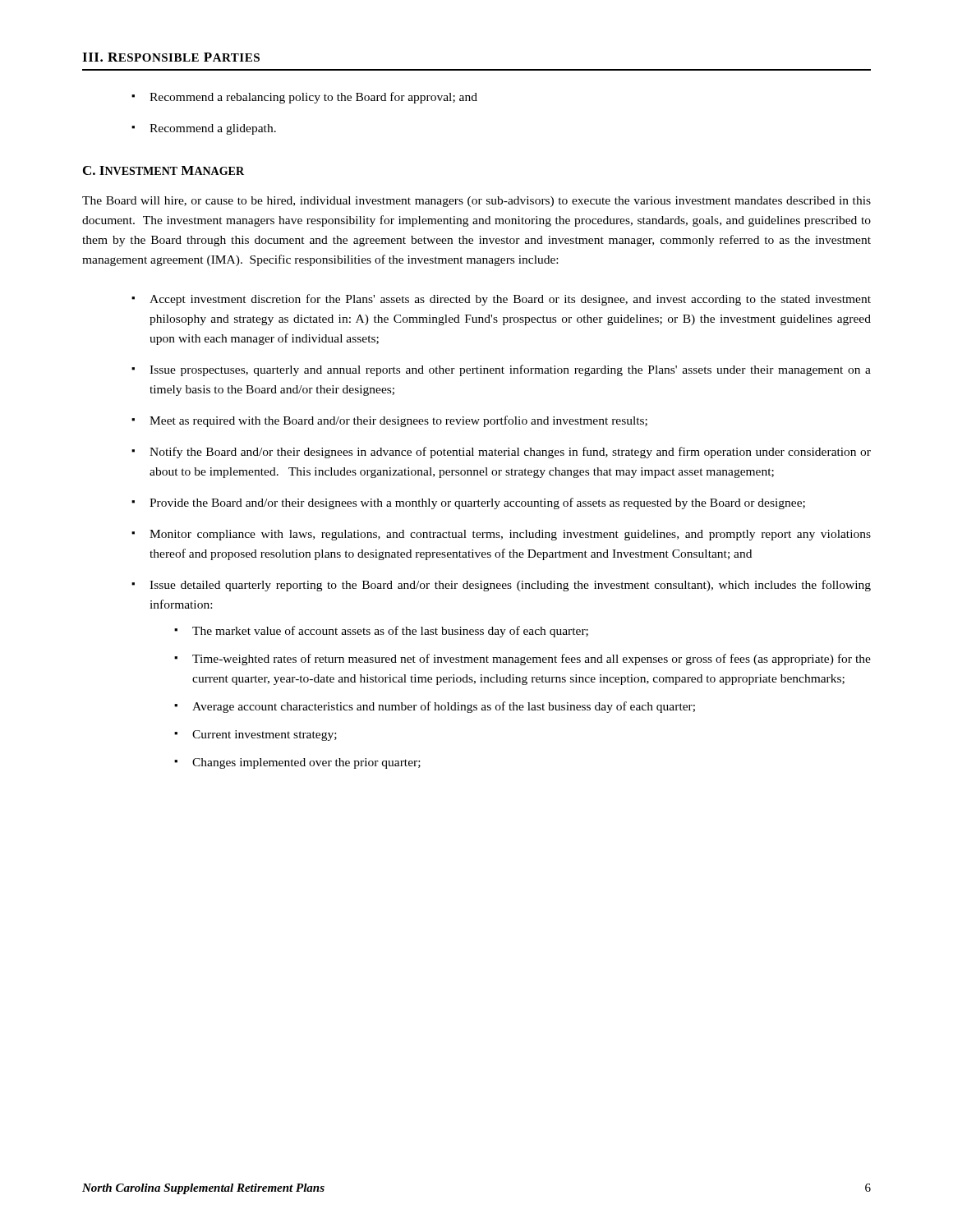
Task: Select the region starting "Accept investment discretion for"
Action: click(510, 318)
